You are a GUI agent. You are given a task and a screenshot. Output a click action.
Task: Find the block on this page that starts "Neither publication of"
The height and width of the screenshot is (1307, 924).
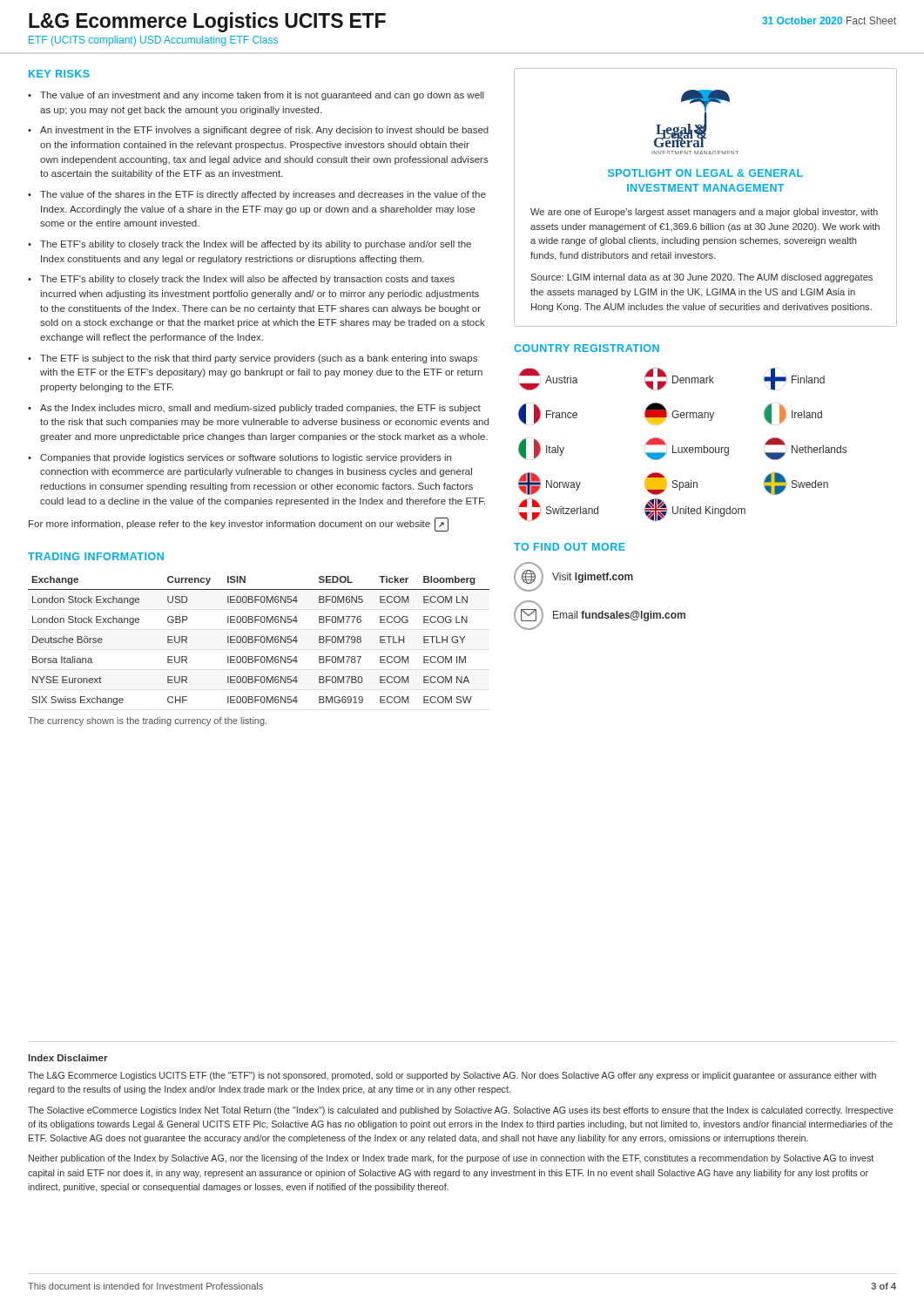tap(451, 1172)
